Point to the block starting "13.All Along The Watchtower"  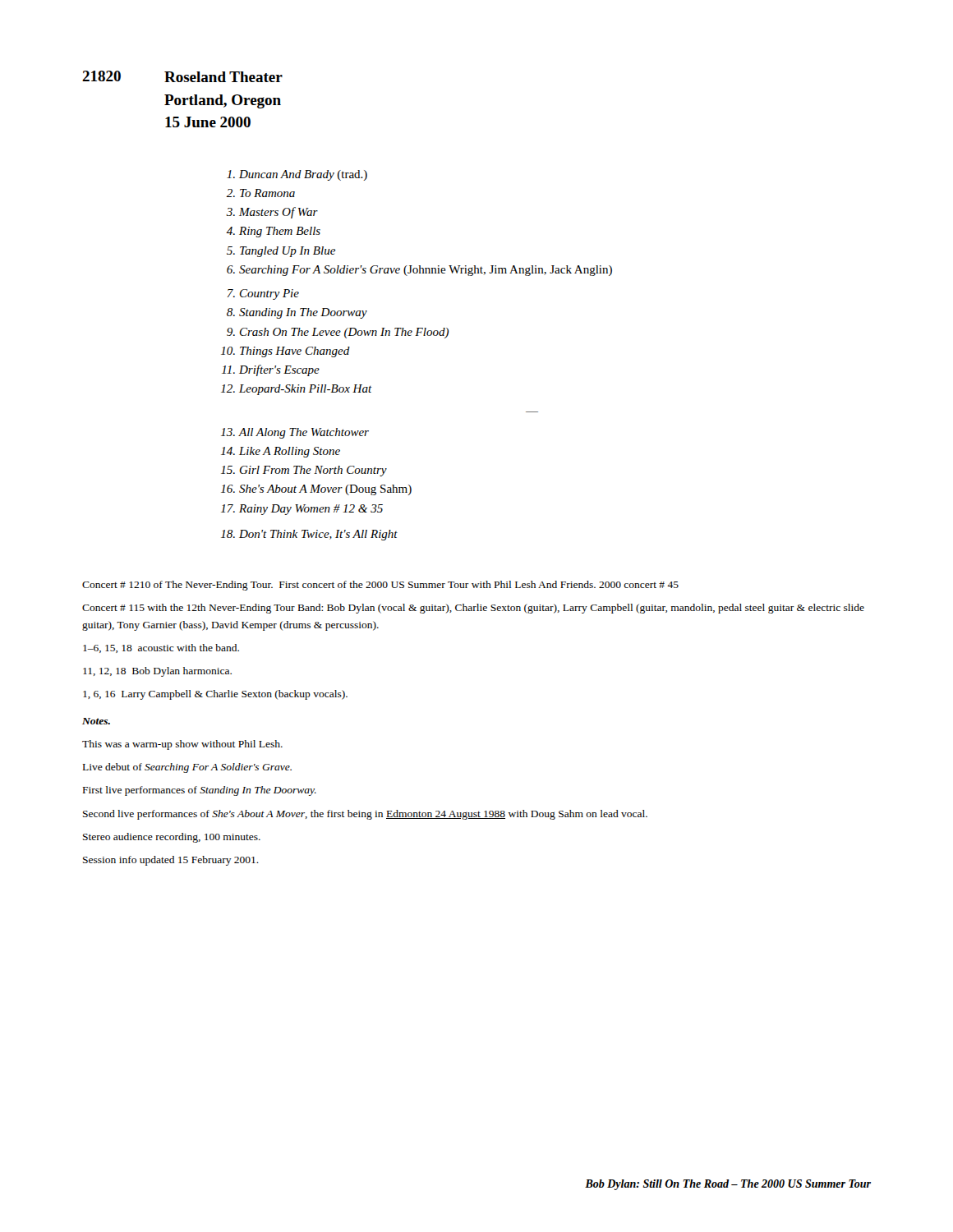[x=289, y=432]
